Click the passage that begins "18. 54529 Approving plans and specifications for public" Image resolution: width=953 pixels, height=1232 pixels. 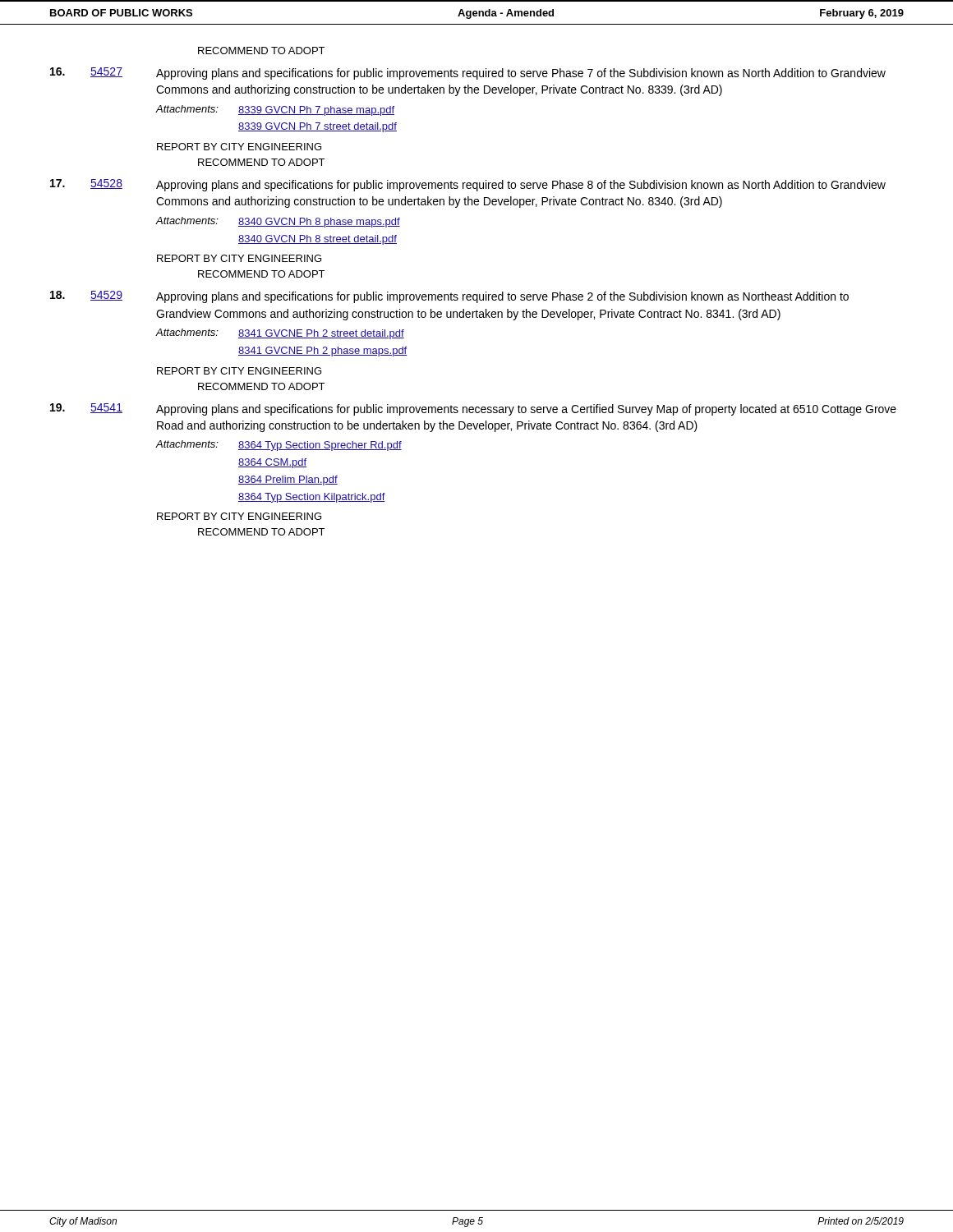coord(476,324)
